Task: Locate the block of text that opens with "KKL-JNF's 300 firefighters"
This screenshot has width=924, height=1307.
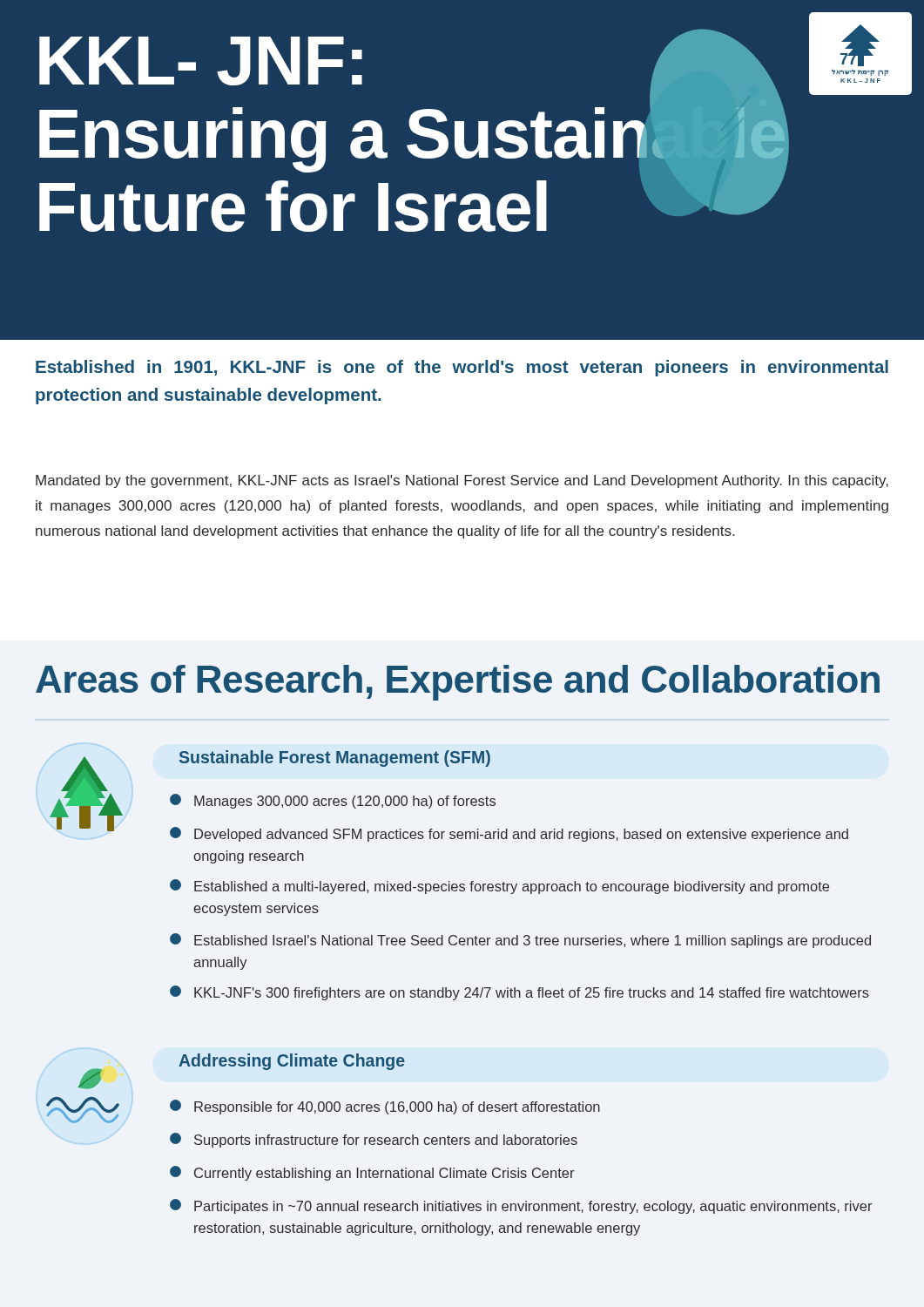Action: 519,993
